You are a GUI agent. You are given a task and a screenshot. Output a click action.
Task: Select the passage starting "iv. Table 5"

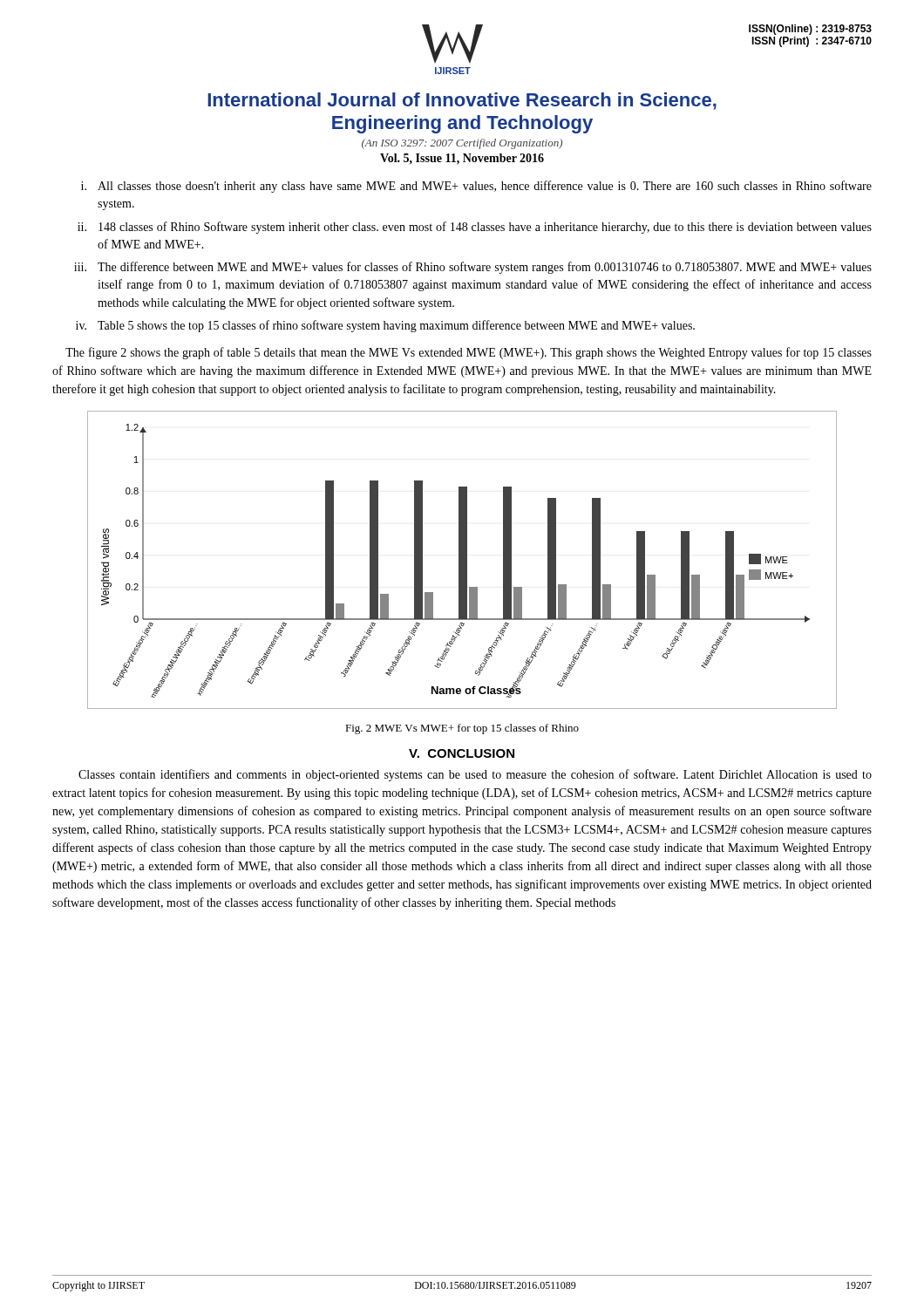tap(462, 326)
